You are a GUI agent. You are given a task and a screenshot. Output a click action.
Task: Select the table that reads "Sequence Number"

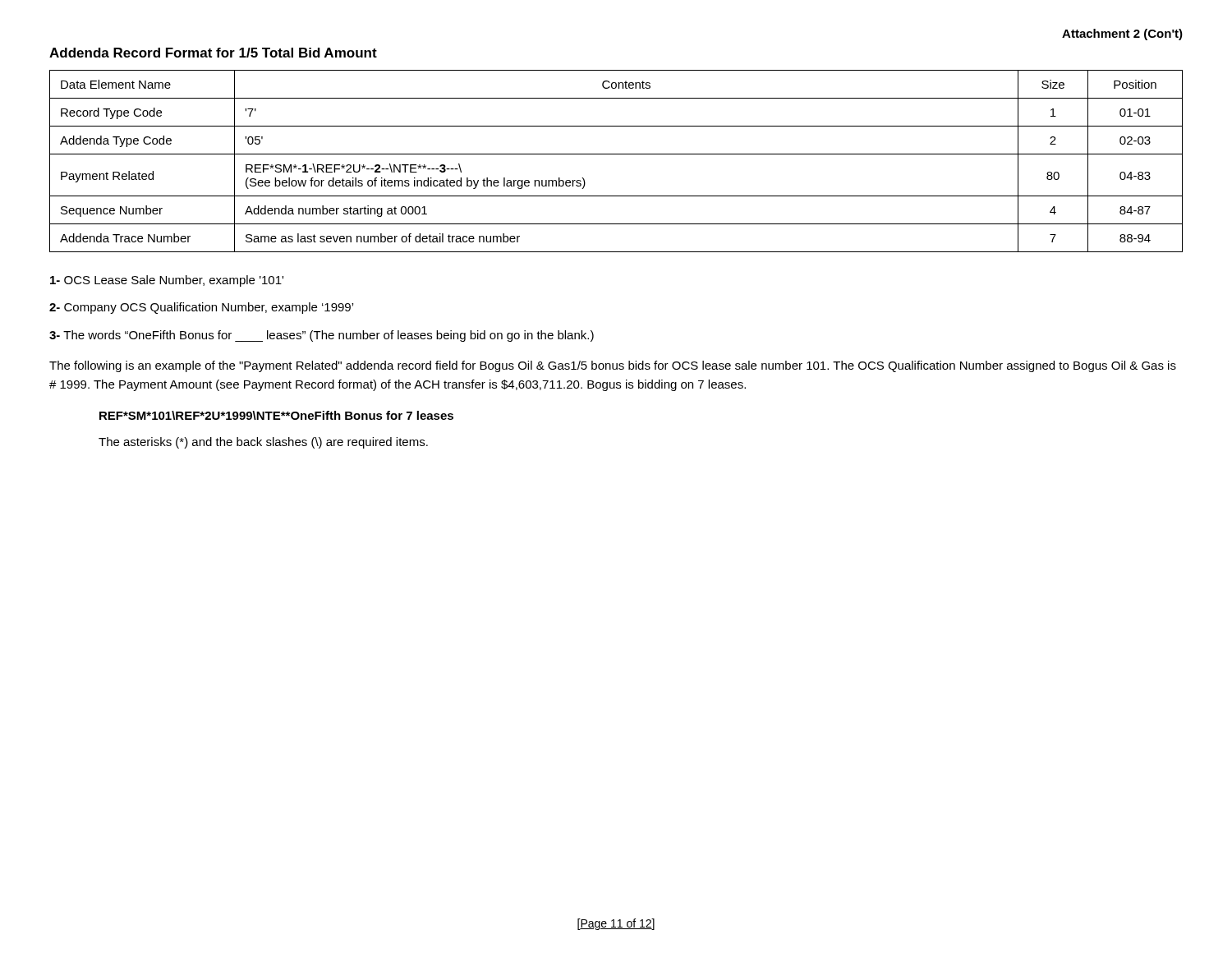tap(616, 161)
